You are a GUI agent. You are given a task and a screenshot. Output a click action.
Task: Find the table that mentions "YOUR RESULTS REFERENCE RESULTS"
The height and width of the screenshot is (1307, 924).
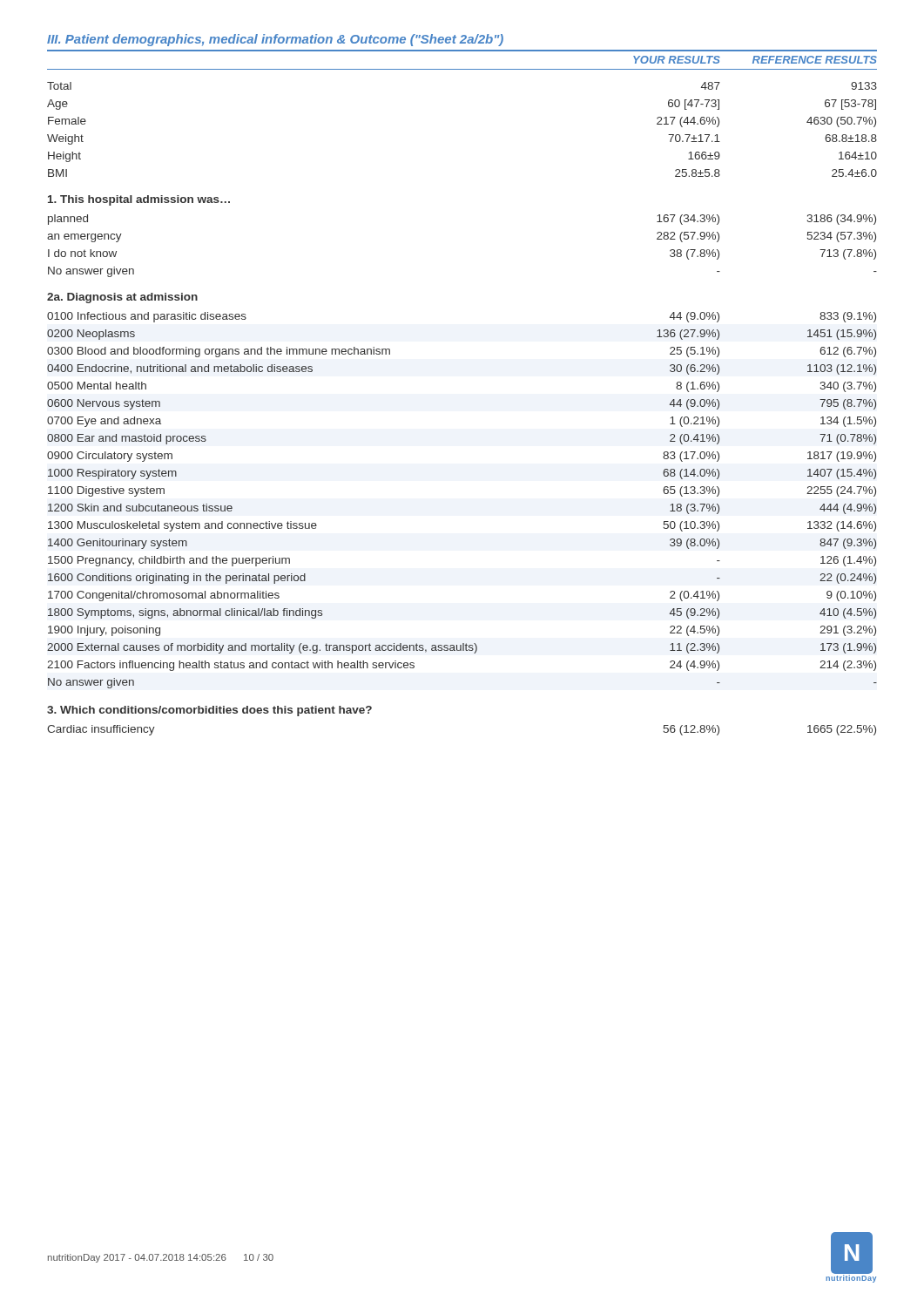462,395
